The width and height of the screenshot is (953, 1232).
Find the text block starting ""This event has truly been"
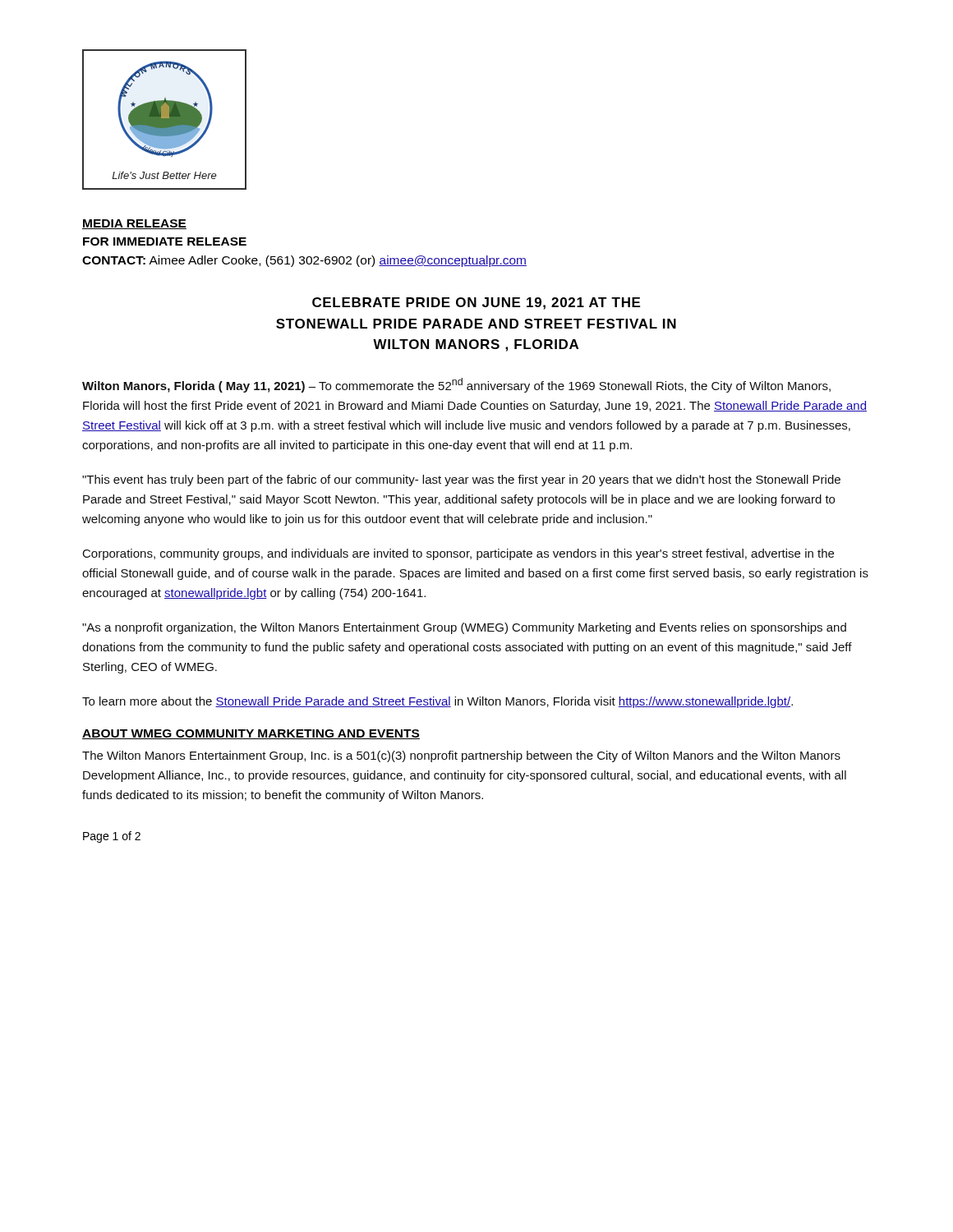(x=462, y=499)
